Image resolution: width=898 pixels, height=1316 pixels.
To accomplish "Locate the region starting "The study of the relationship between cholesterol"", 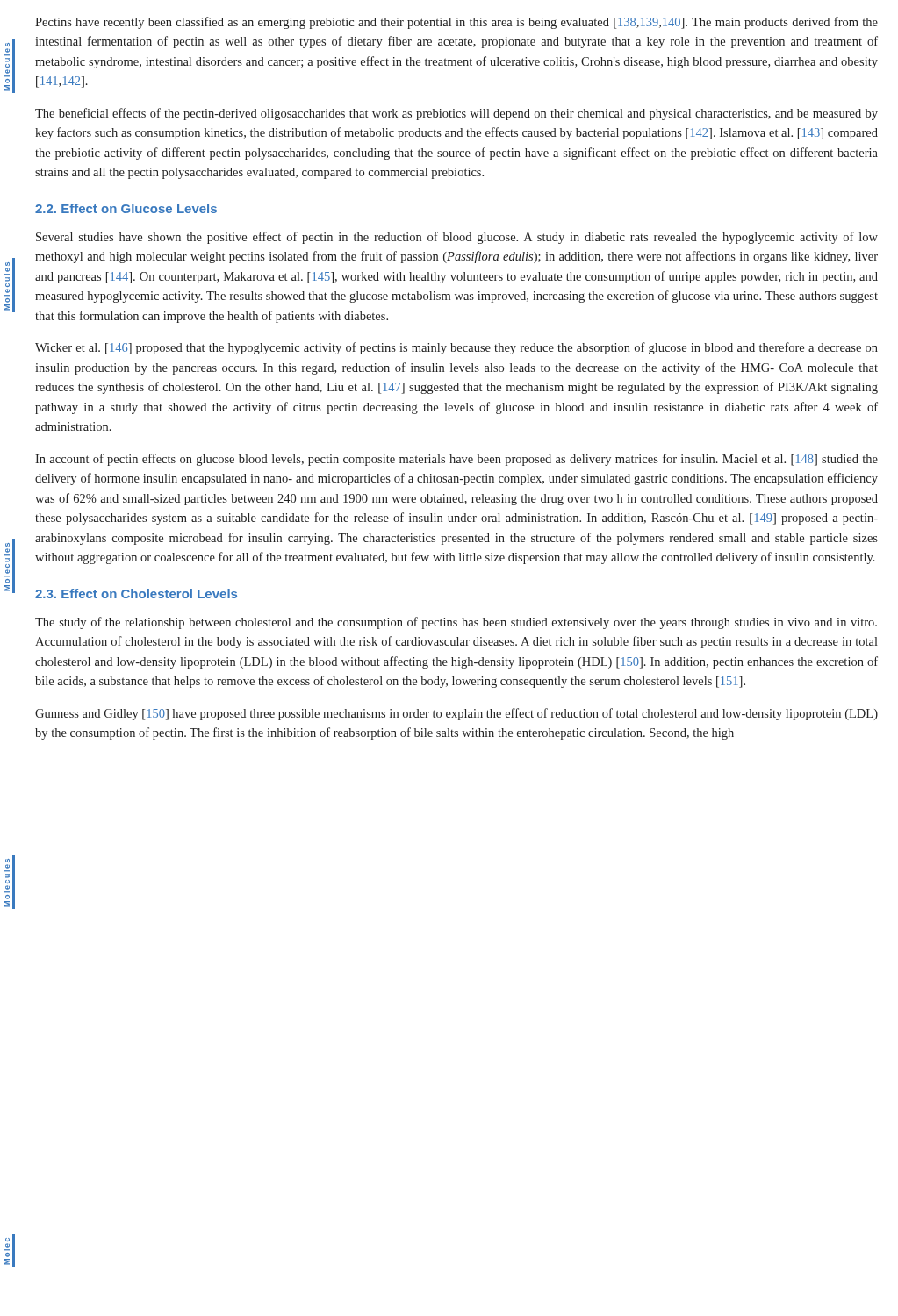I will click(456, 651).
